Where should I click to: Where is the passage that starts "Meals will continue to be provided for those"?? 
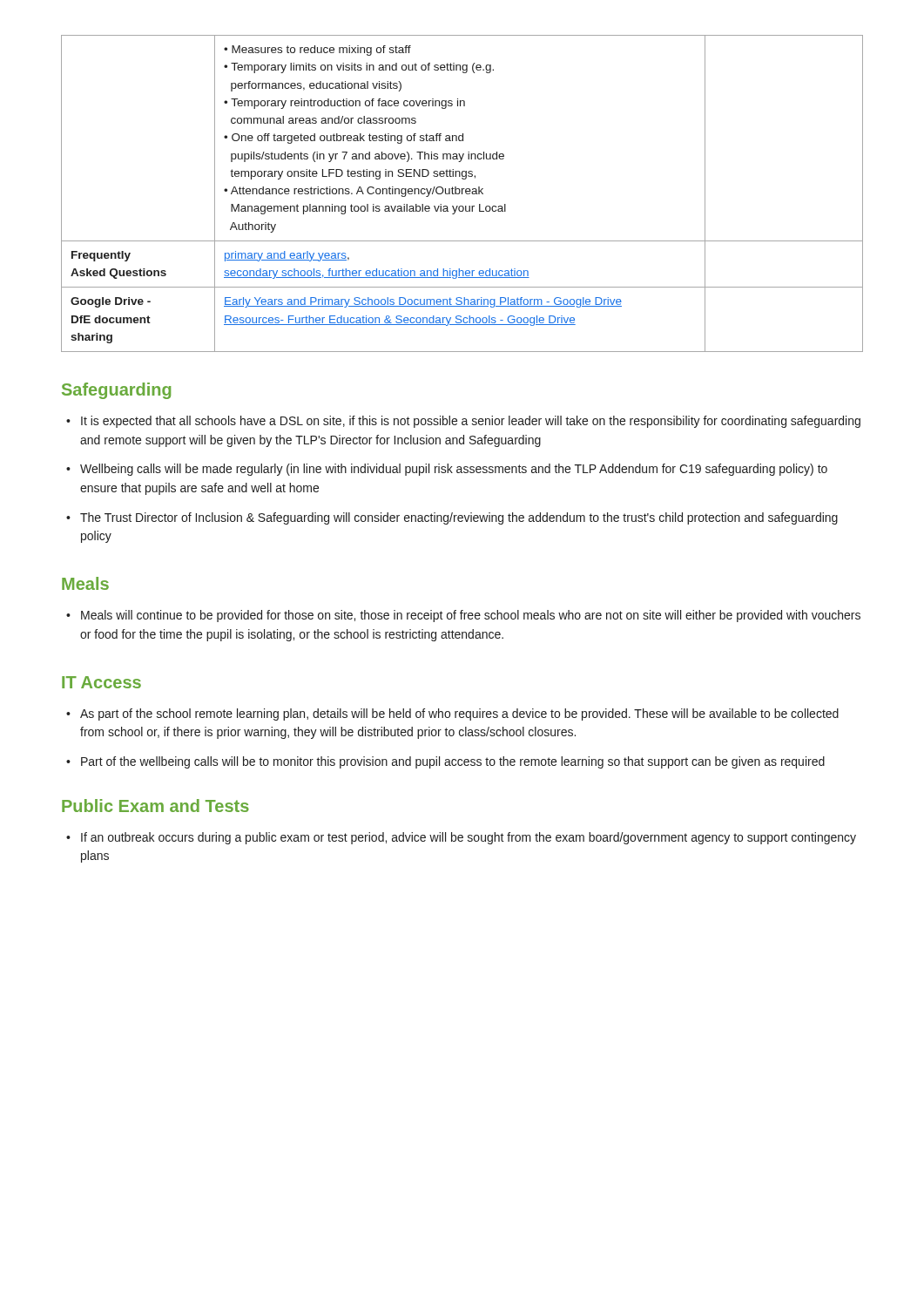[471, 625]
